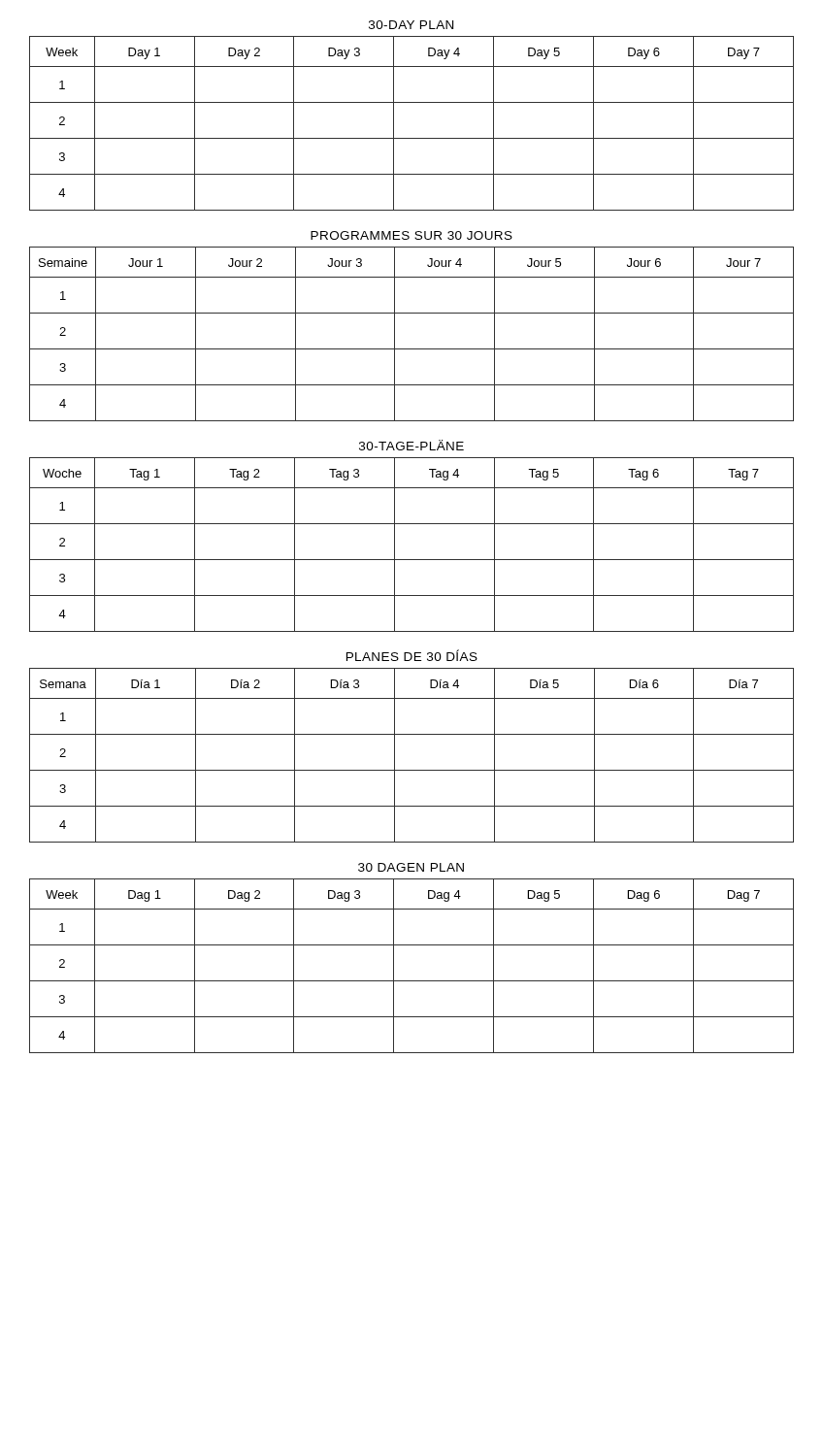Click on the passage starting "PROGRAMMES SUR 30 JOURS"
This screenshot has width=823, height=1456.
[x=411, y=235]
